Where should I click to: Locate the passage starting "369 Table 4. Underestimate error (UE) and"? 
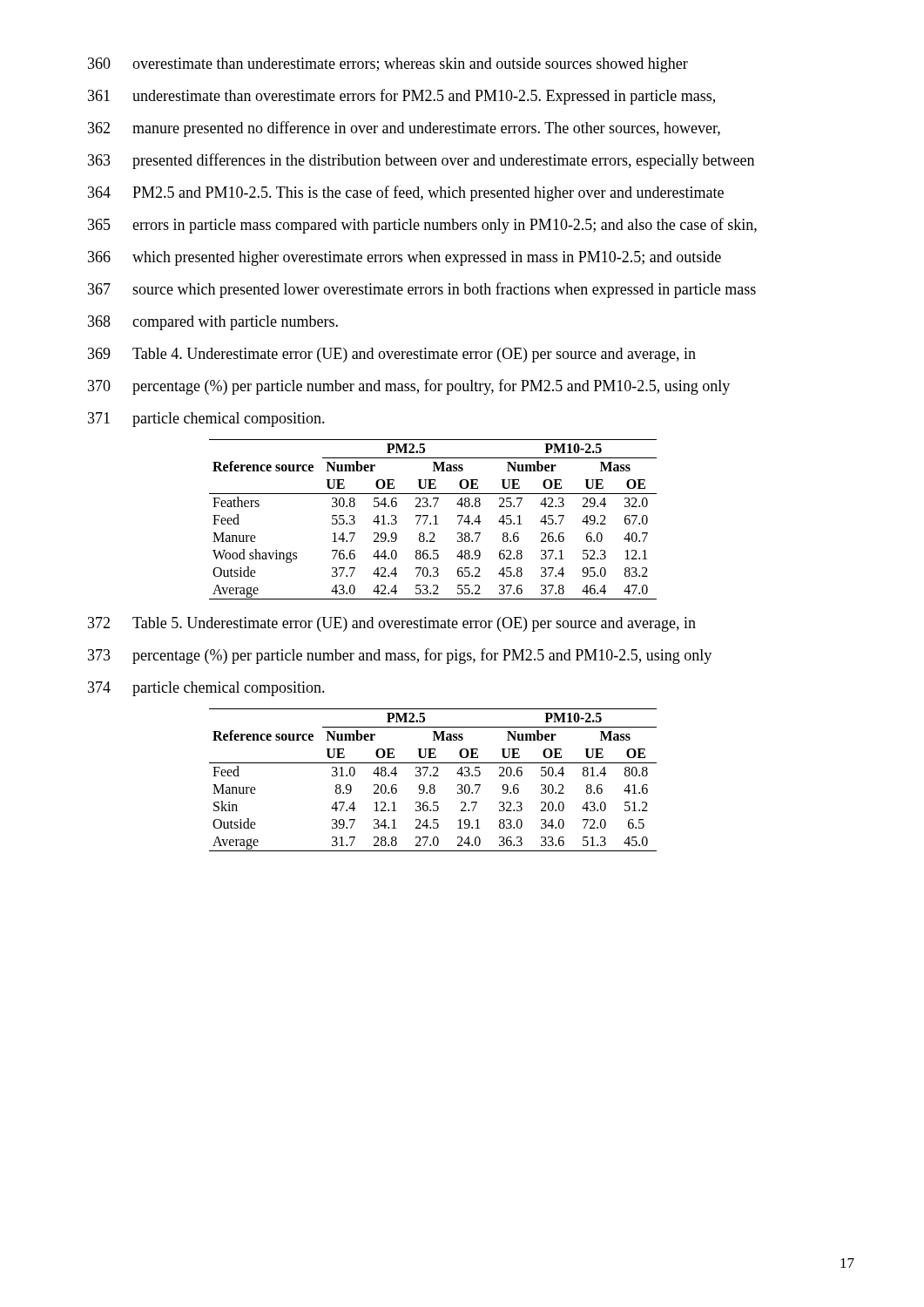pyautogui.click(x=471, y=354)
